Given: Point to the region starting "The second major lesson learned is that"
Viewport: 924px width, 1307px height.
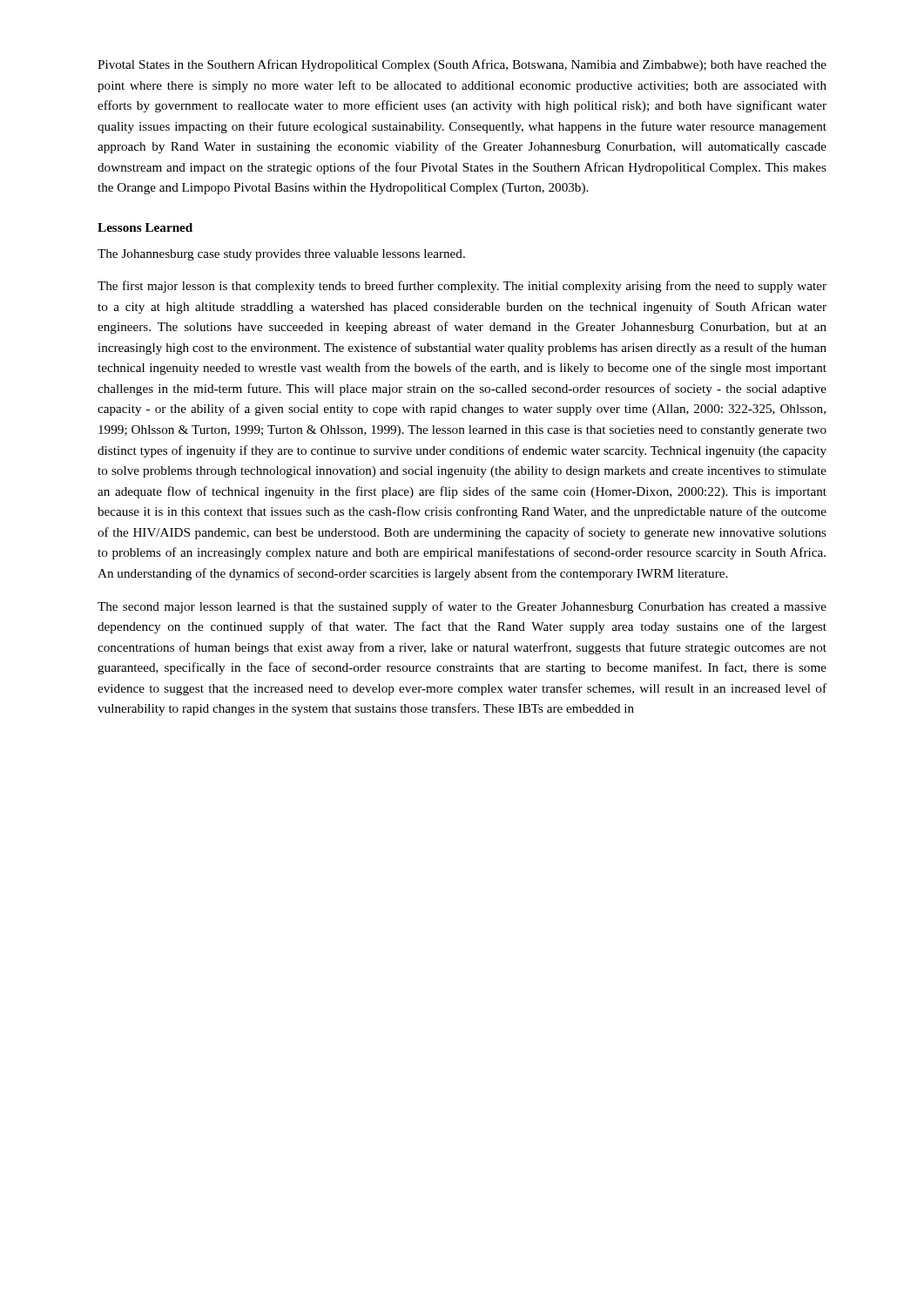Looking at the screenshot, I should [x=462, y=657].
